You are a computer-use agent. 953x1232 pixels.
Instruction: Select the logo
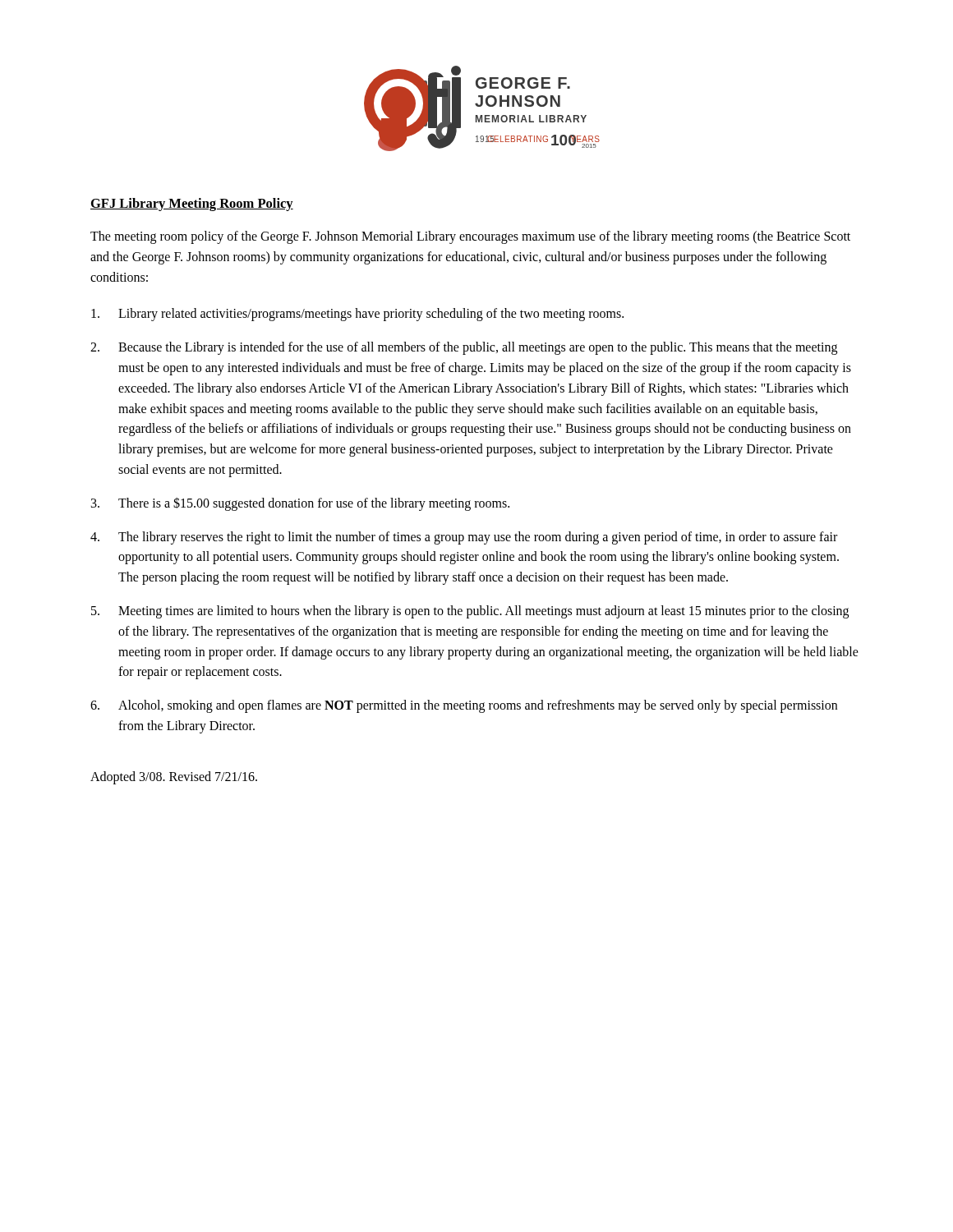pyautogui.click(x=476, y=111)
